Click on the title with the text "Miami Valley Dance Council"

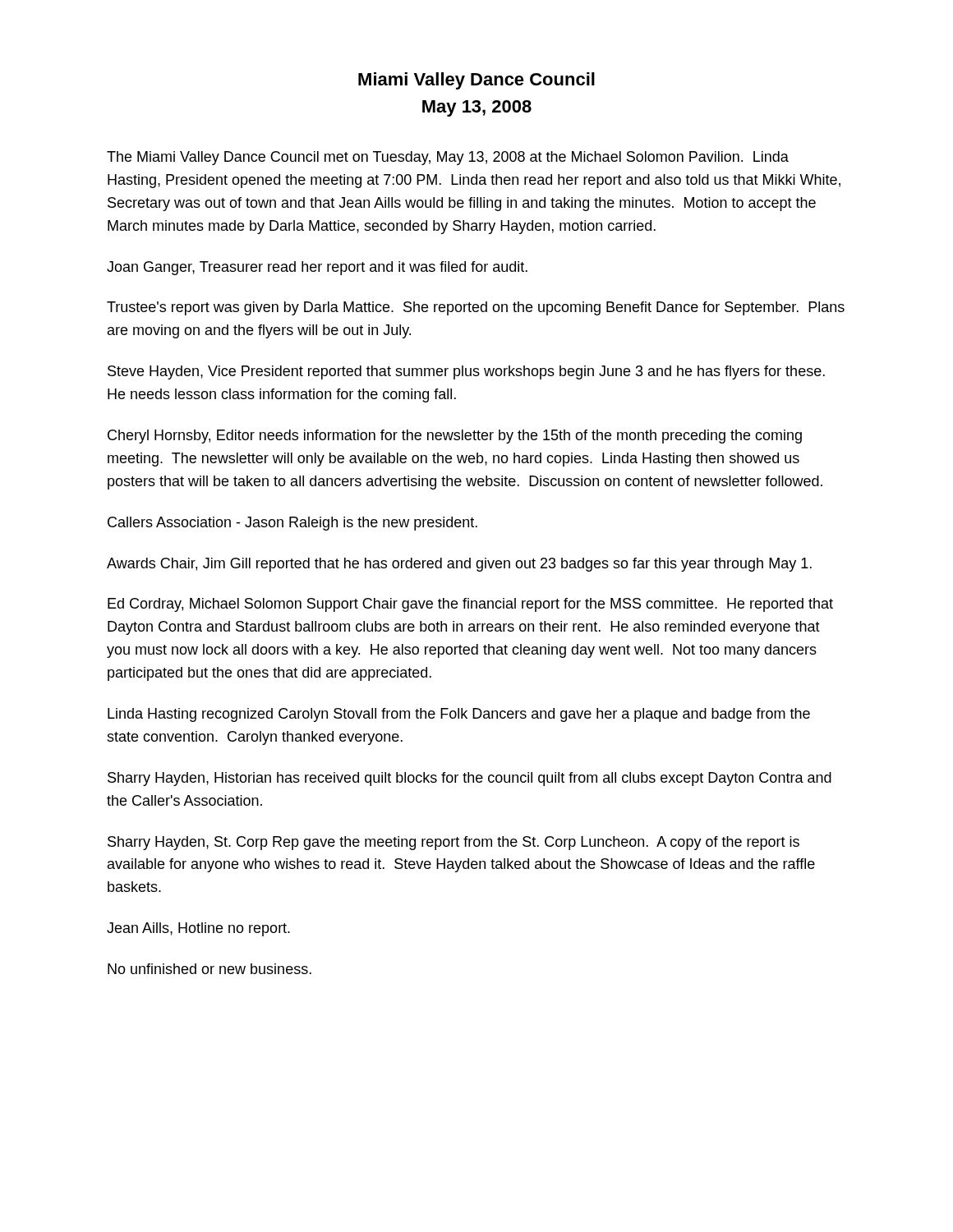click(476, 93)
